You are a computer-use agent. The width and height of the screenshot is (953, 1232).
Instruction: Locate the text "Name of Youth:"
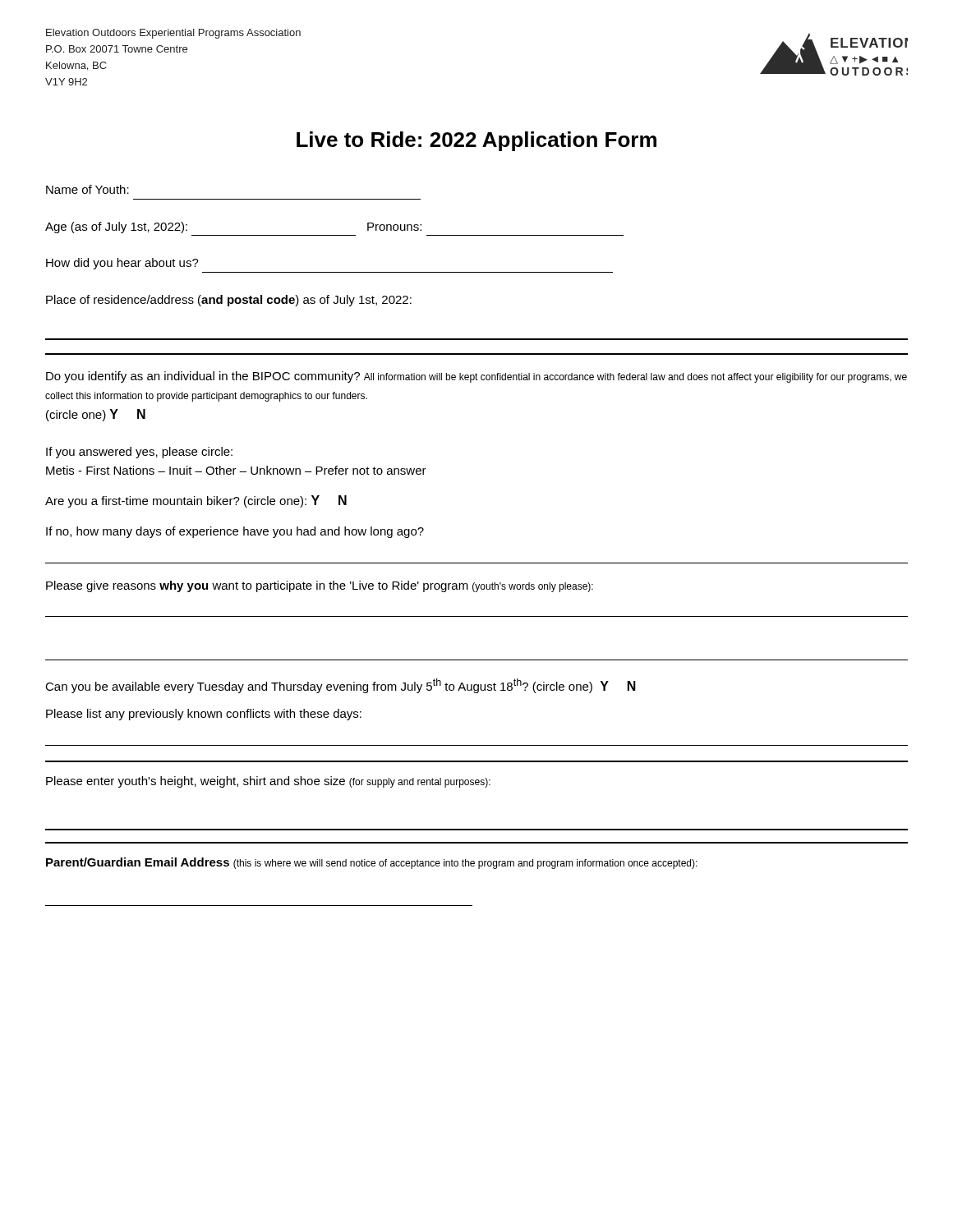click(x=233, y=191)
